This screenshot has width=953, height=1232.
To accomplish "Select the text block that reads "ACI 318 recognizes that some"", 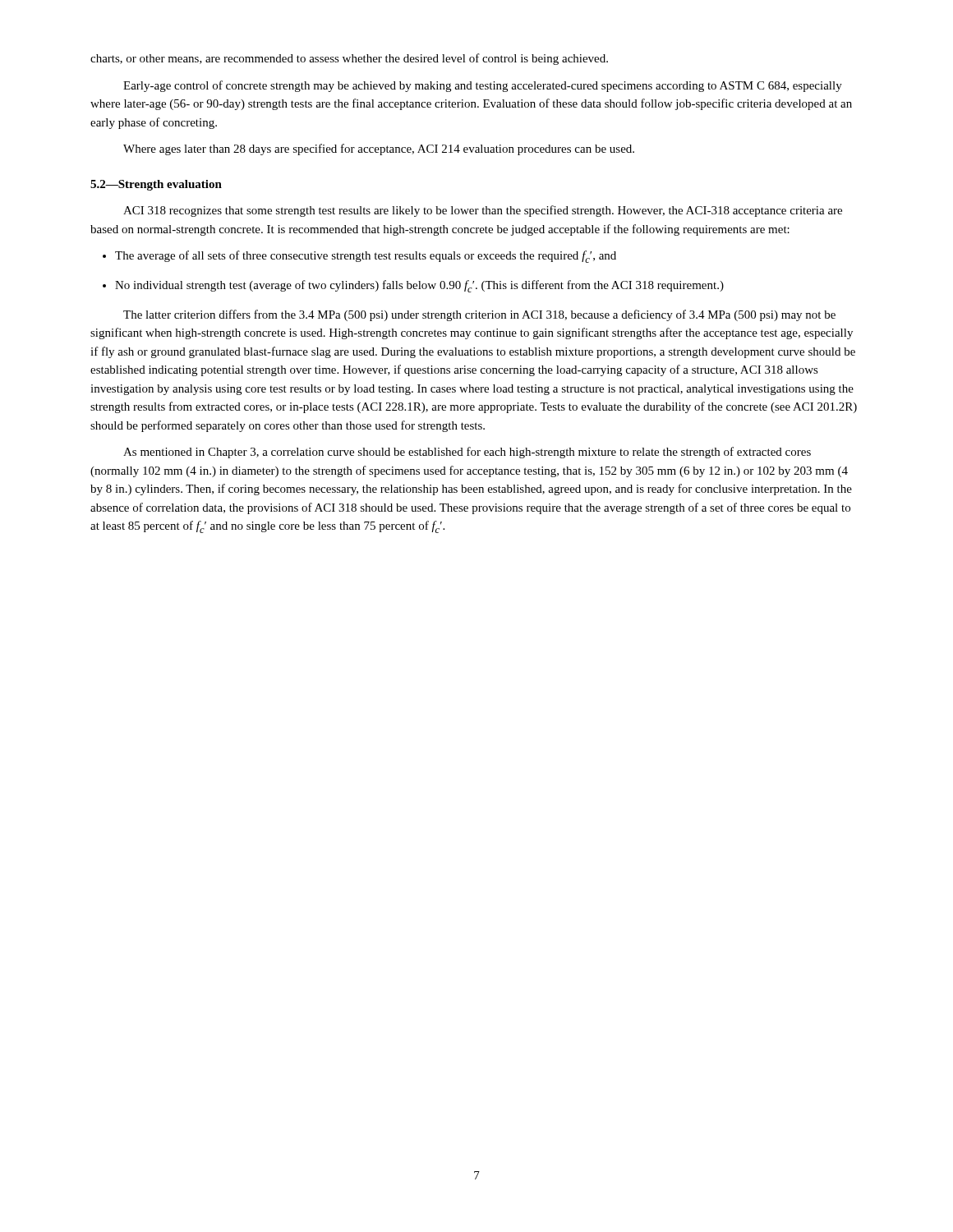I will point(476,220).
